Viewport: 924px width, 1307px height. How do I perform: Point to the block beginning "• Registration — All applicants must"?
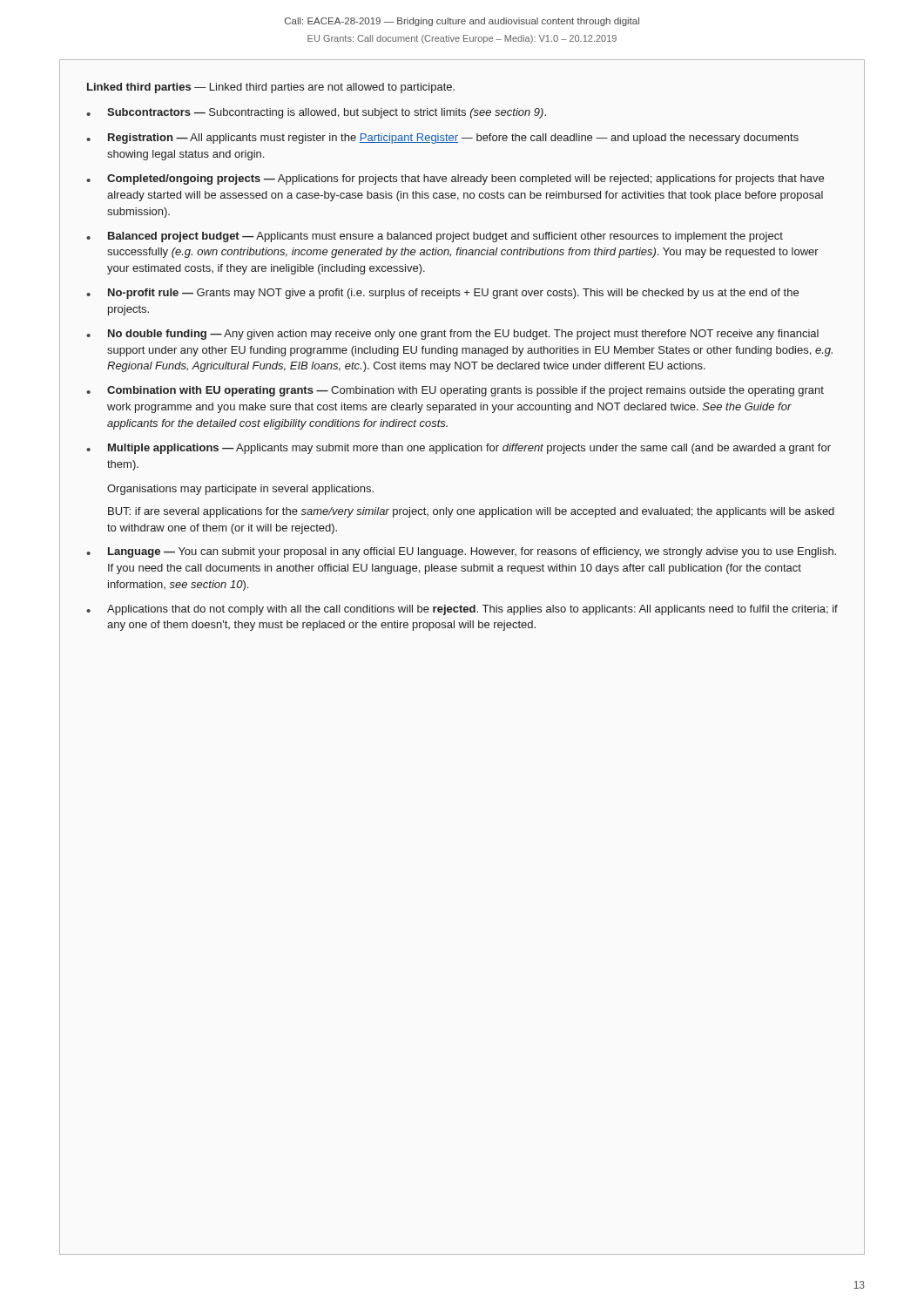[462, 147]
